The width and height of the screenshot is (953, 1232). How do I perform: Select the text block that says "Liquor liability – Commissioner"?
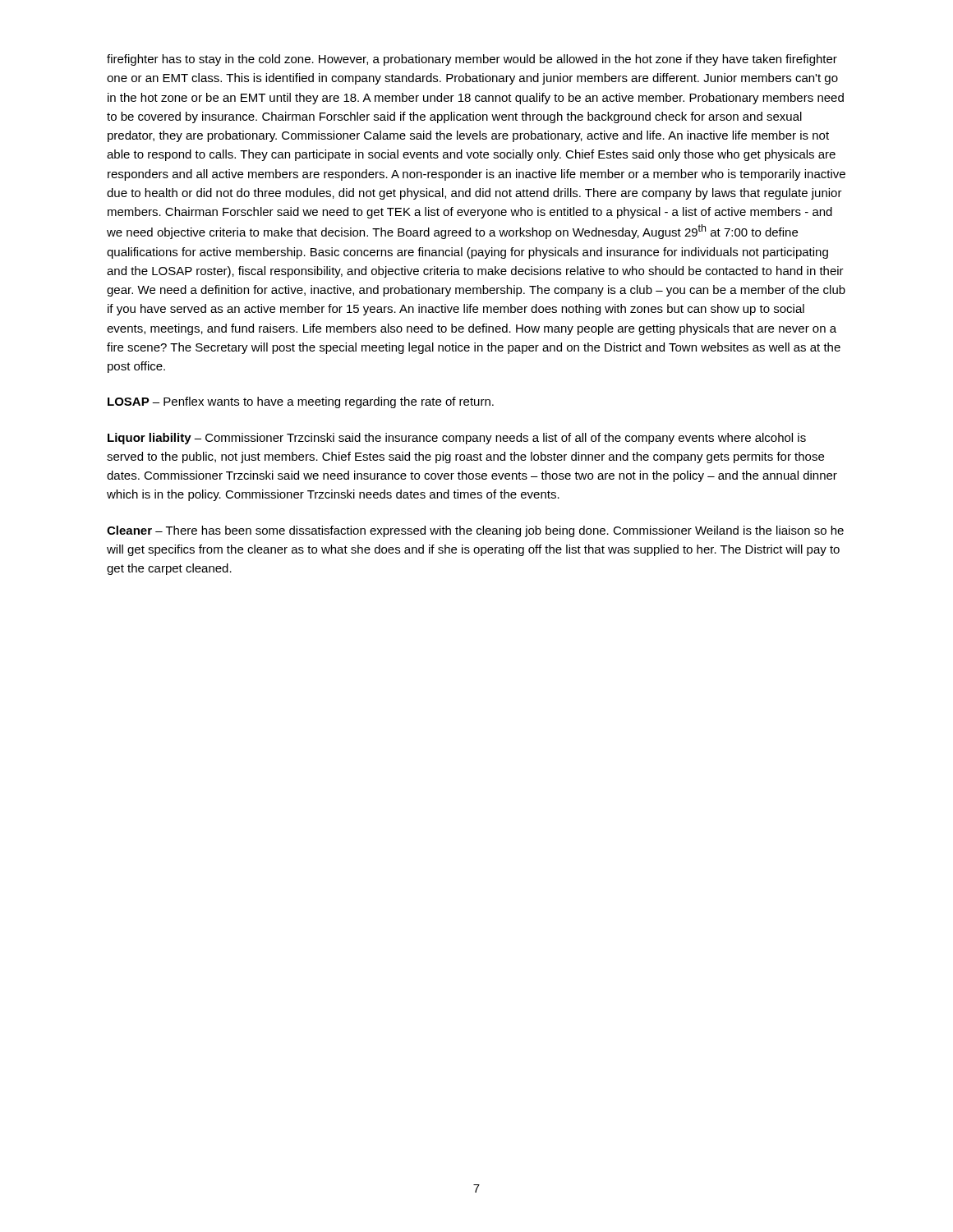click(x=472, y=466)
